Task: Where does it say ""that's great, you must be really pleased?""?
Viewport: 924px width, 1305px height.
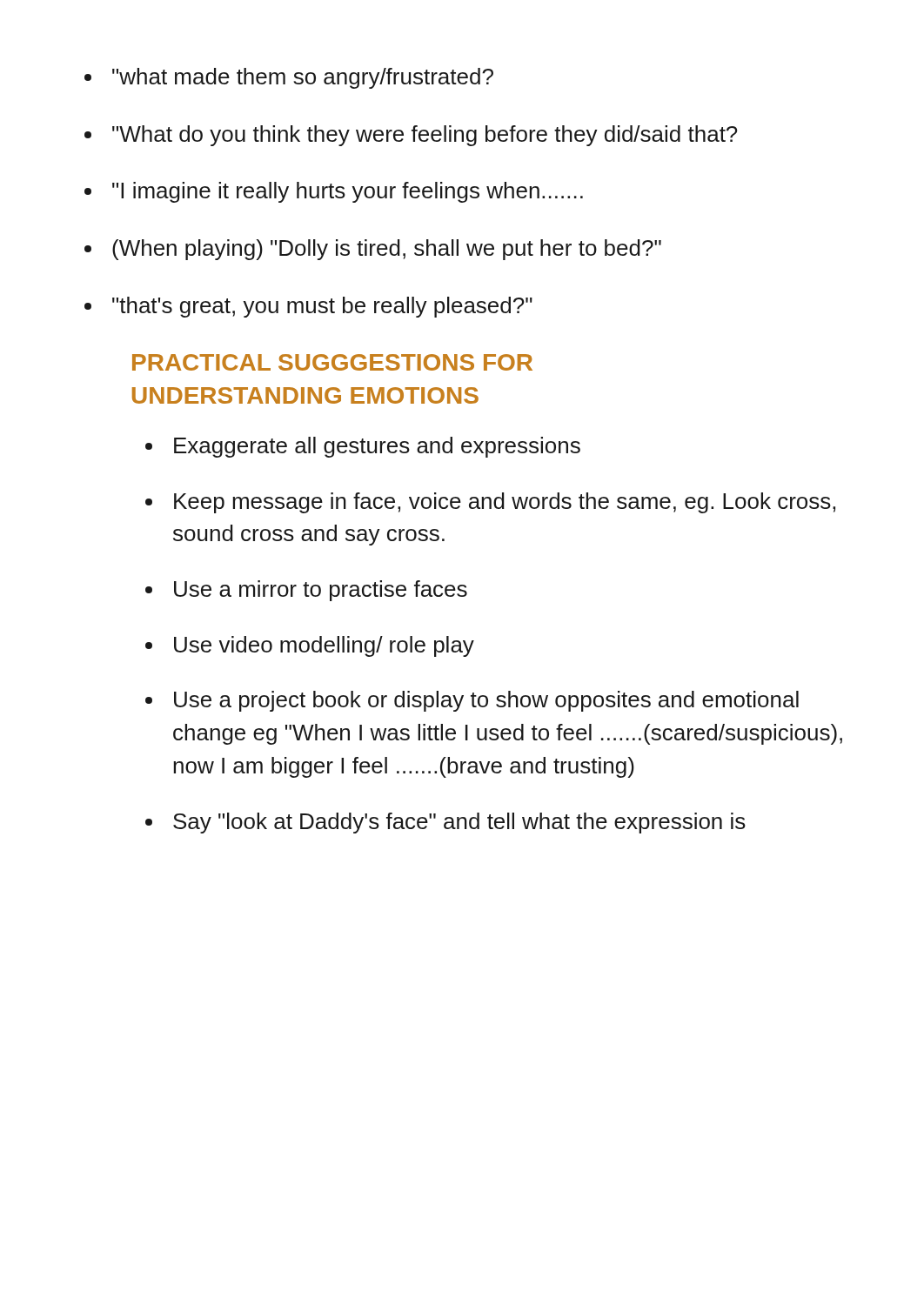Action: coord(322,305)
